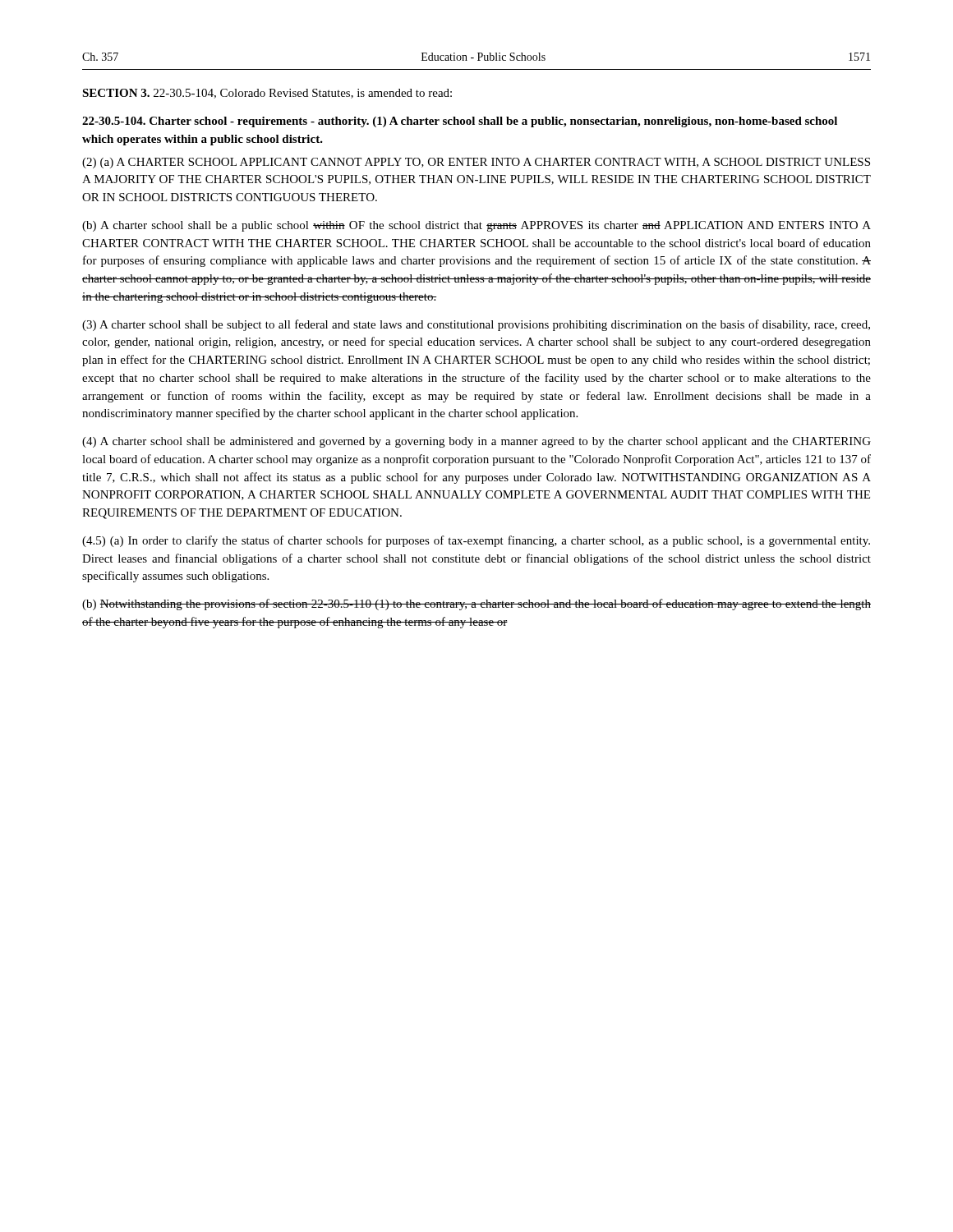Image resolution: width=953 pixels, height=1232 pixels.
Task: Locate the region starting "SECTION 3. 22-30.5-104, Colorado"
Action: [x=267, y=94]
